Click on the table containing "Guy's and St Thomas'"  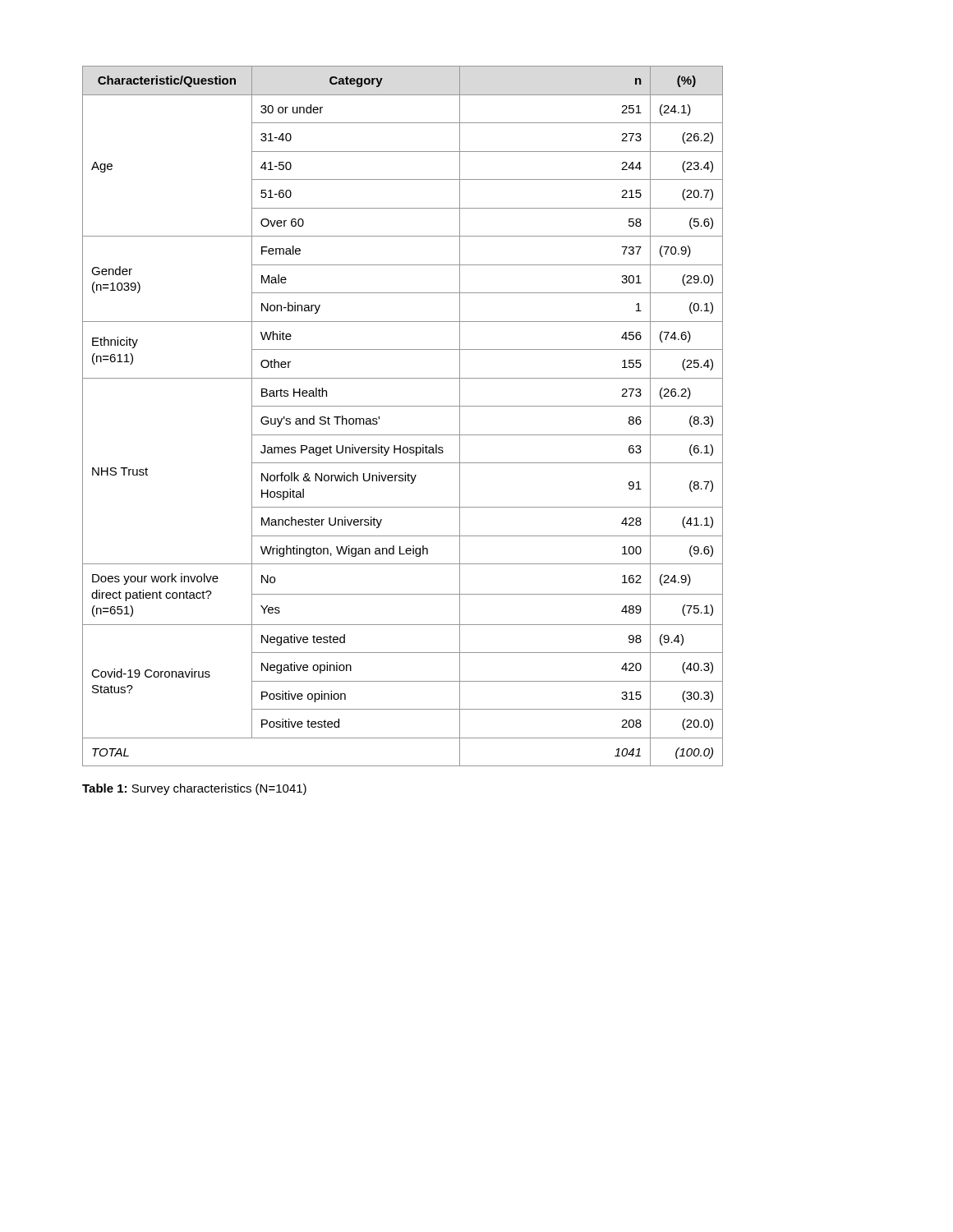tap(403, 416)
